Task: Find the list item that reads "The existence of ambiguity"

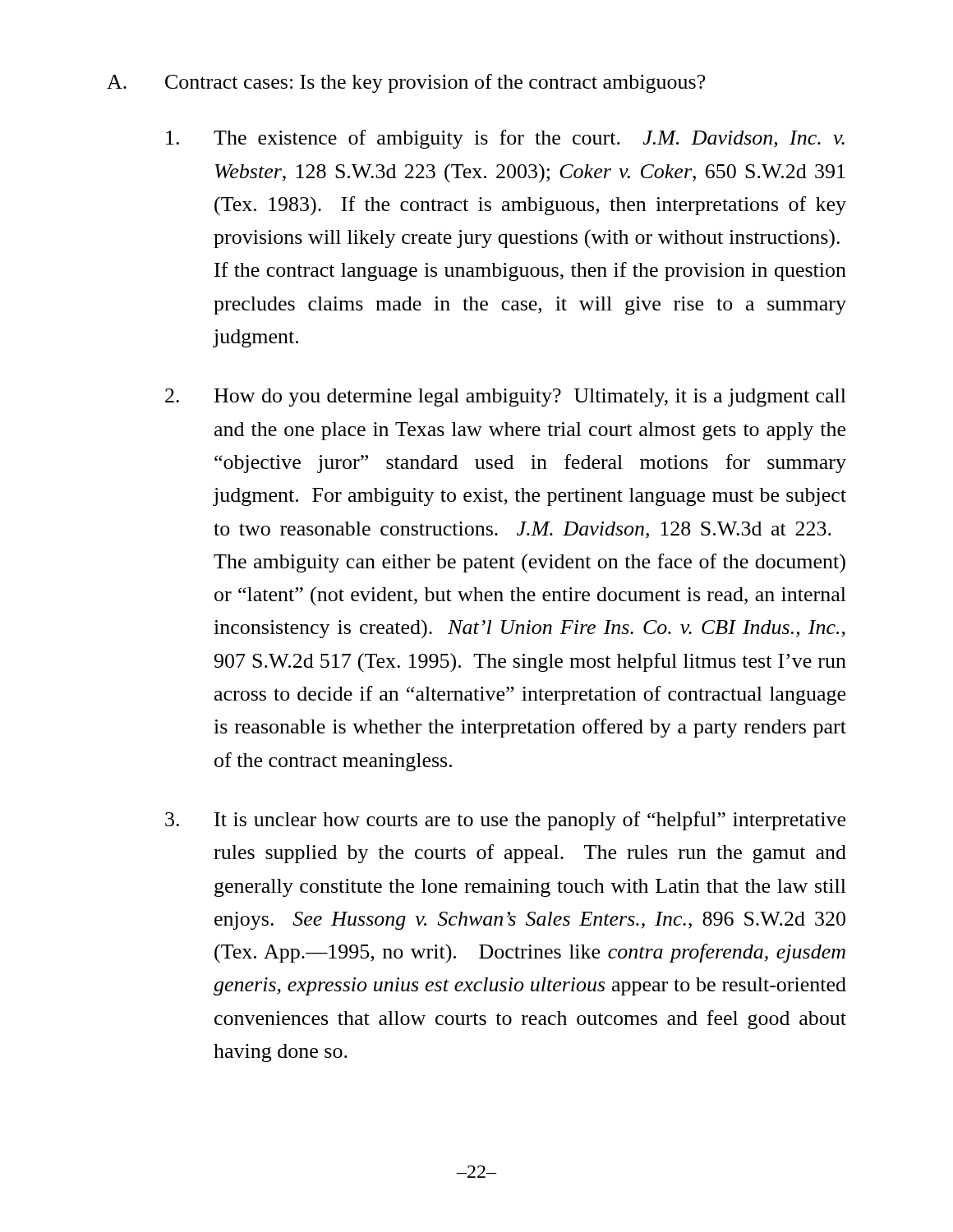Action: tap(505, 238)
